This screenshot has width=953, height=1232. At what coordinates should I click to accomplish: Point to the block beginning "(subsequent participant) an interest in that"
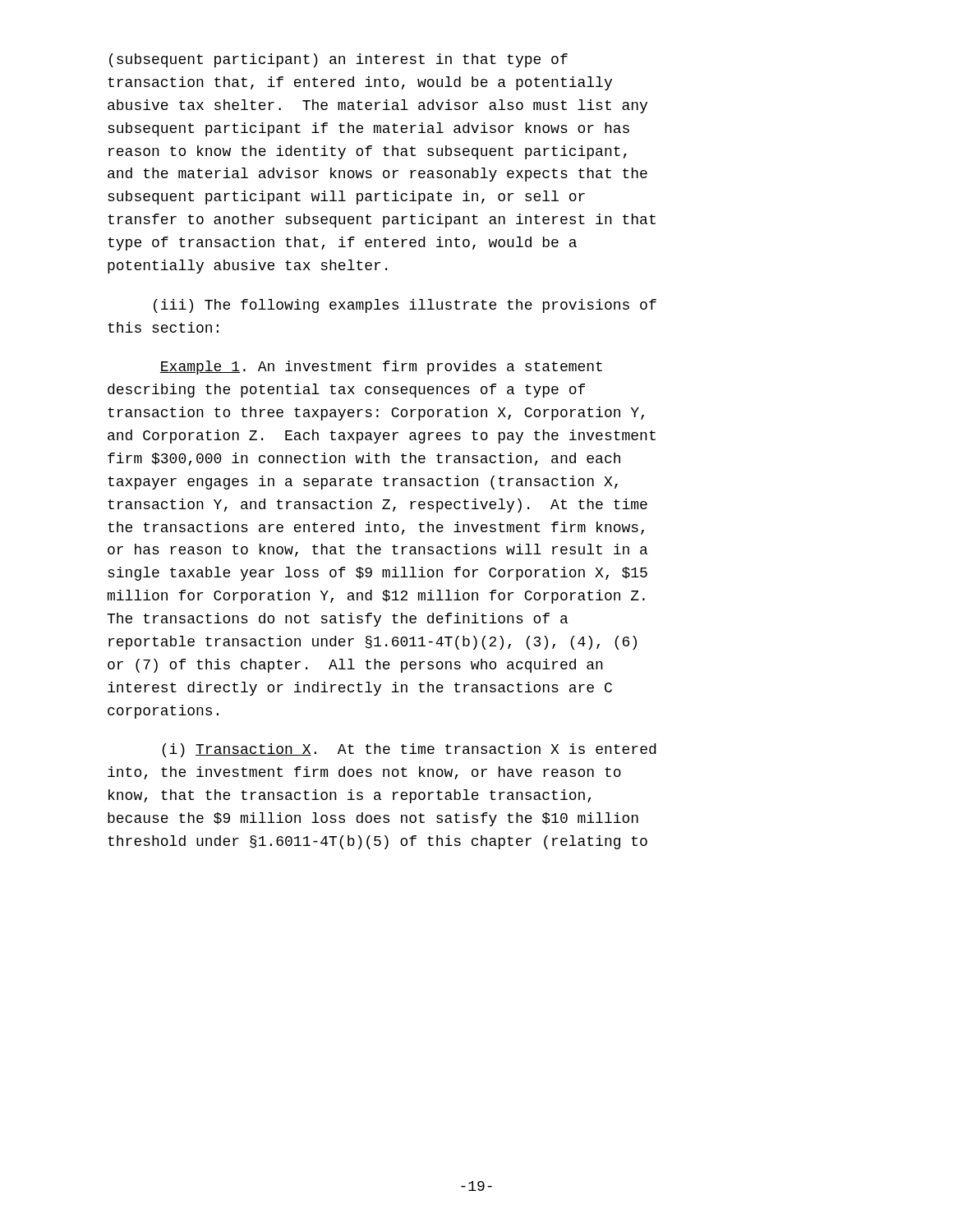click(382, 163)
